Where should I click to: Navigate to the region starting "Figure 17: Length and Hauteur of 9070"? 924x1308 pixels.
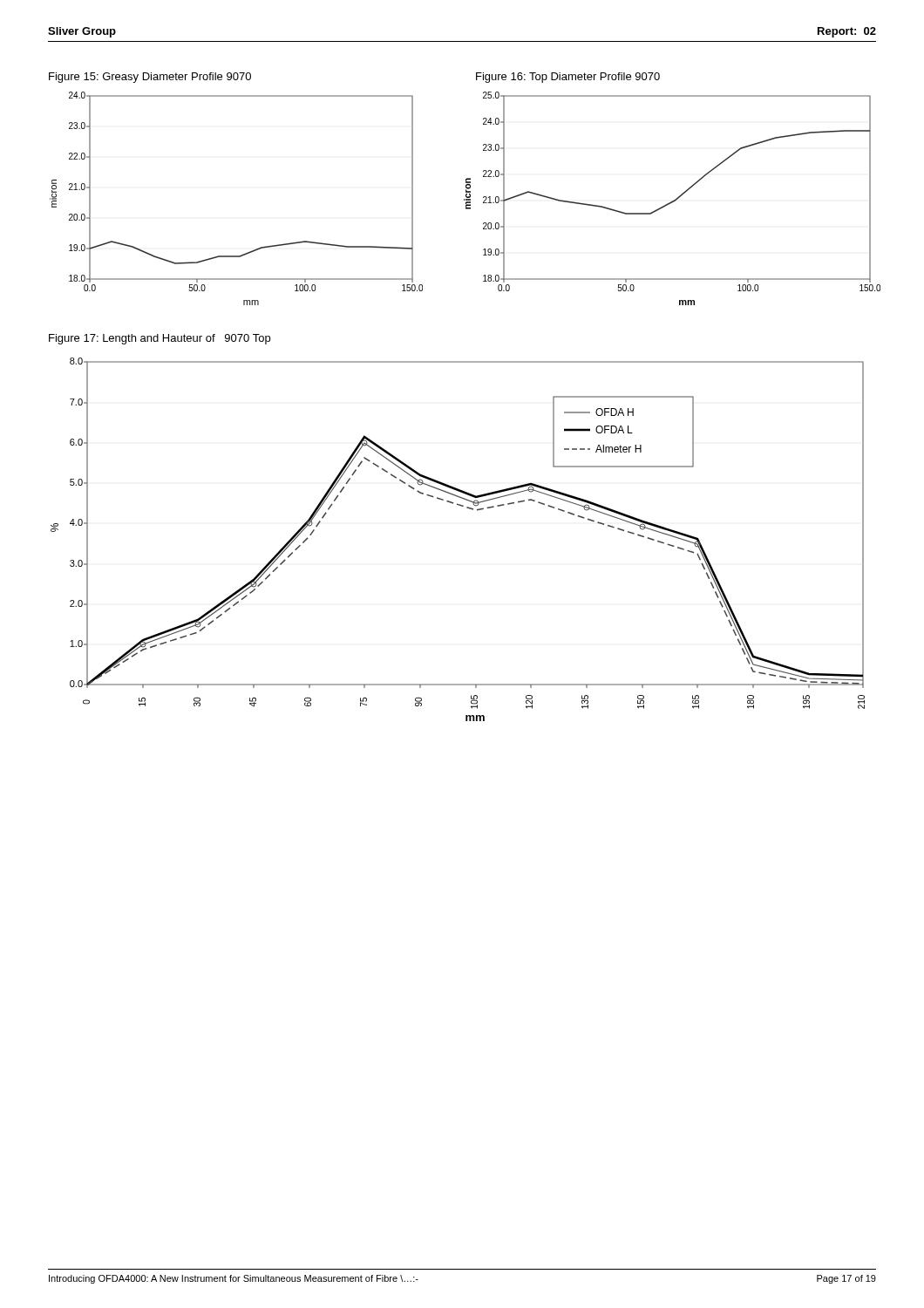159,338
